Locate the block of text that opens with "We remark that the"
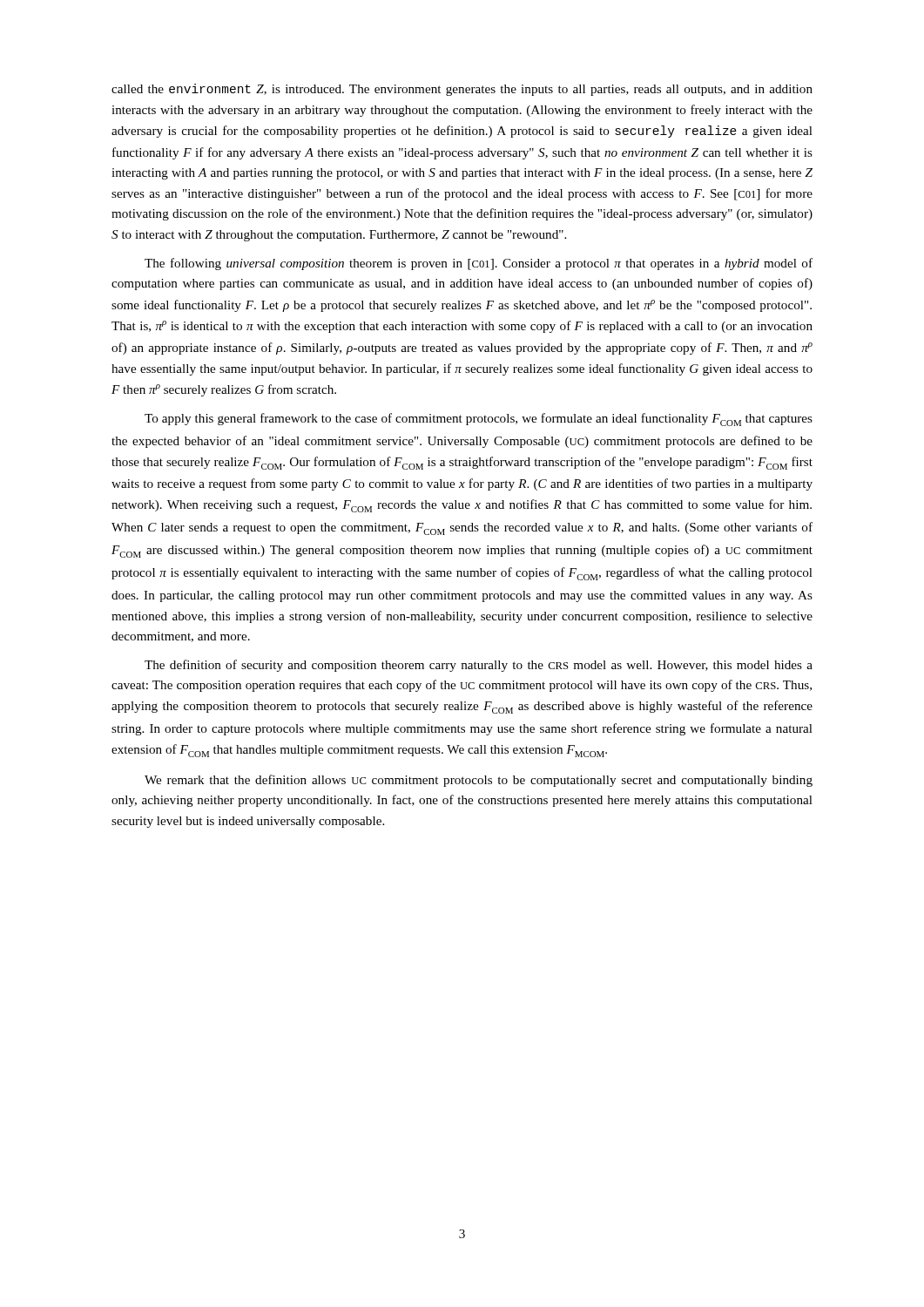The height and width of the screenshot is (1307, 924). (x=462, y=800)
